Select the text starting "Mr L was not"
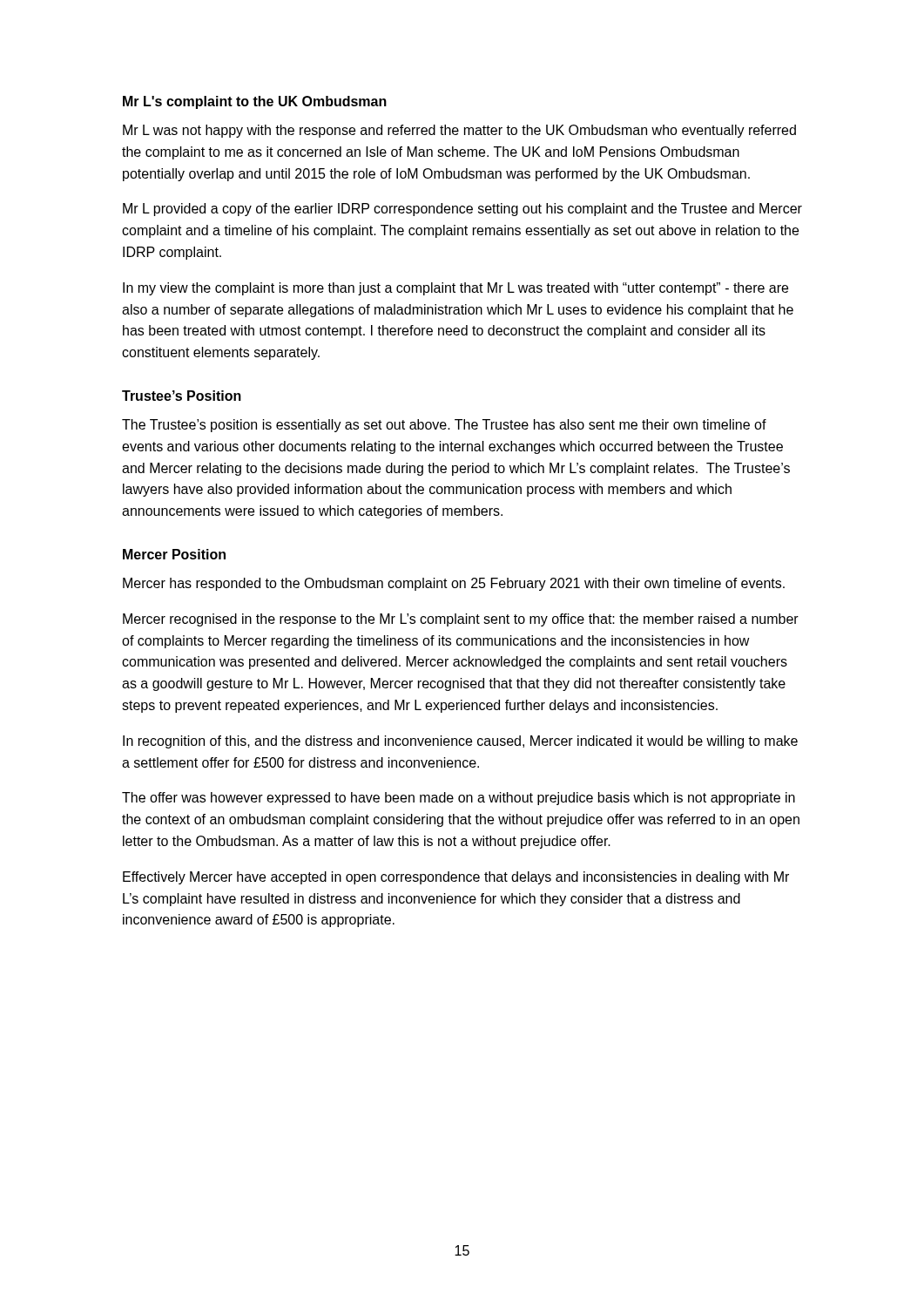Image resolution: width=924 pixels, height=1307 pixels. [459, 152]
